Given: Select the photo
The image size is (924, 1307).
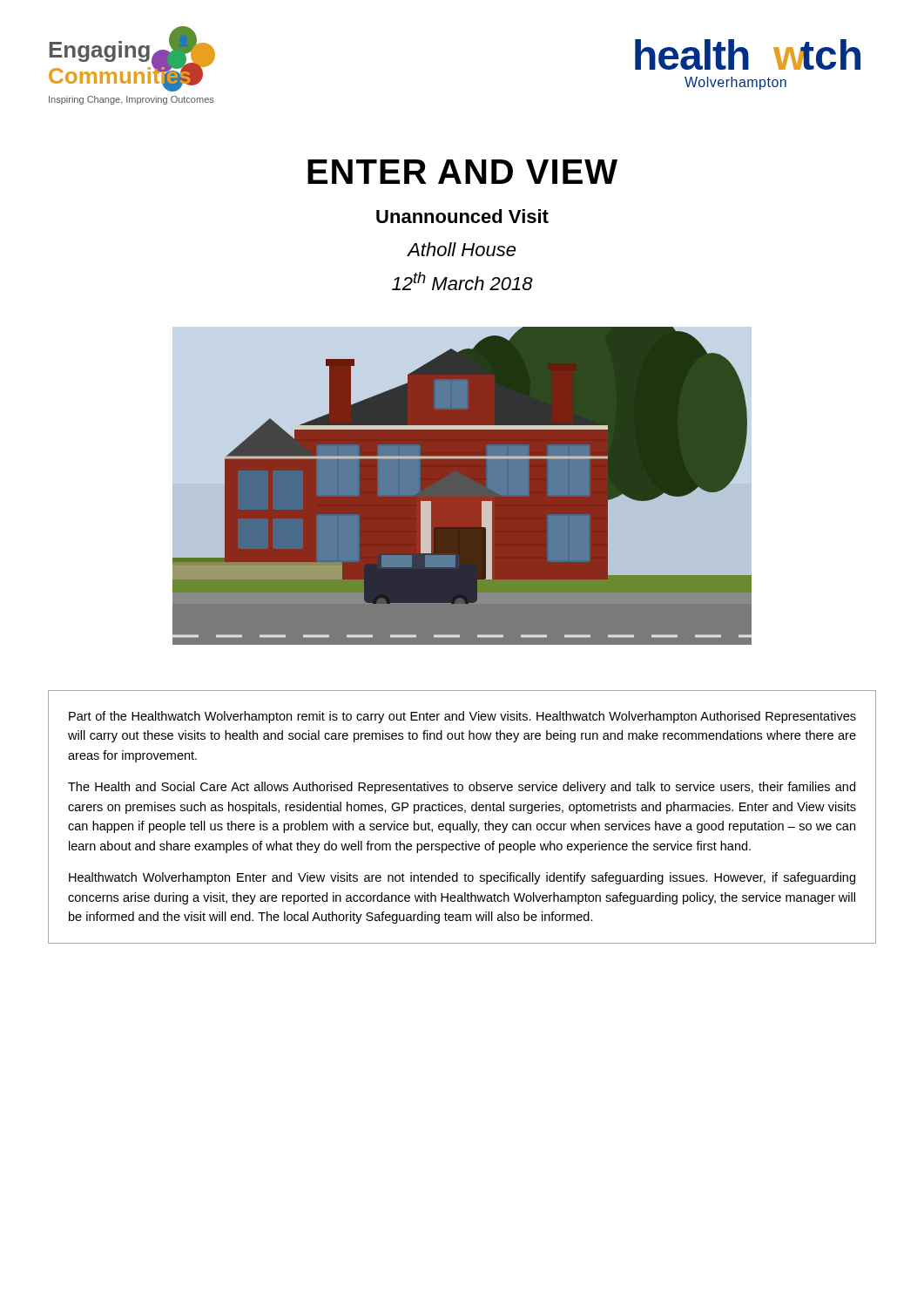Looking at the screenshot, I should tap(462, 486).
